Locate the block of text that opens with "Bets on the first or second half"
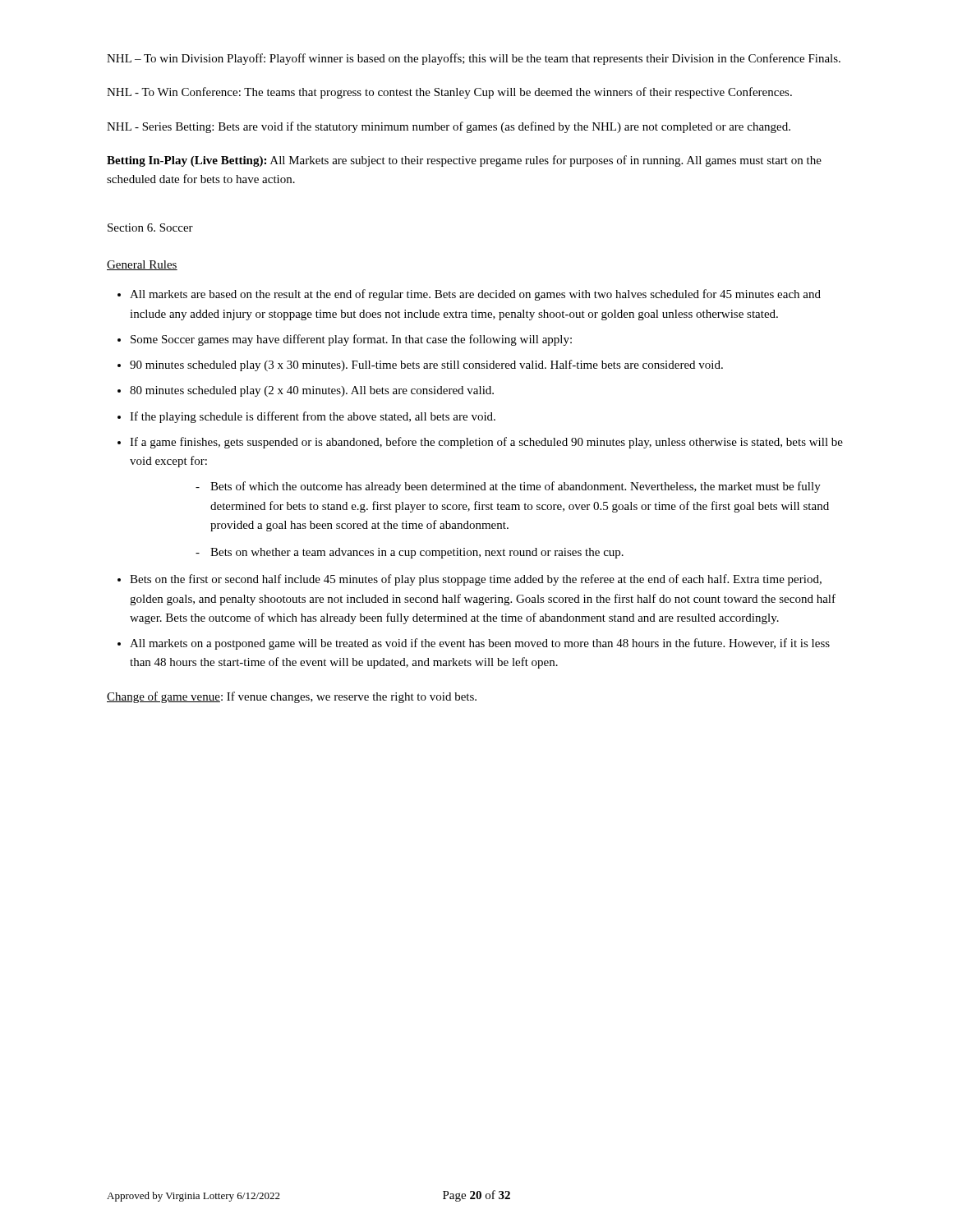 [x=483, y=598]
